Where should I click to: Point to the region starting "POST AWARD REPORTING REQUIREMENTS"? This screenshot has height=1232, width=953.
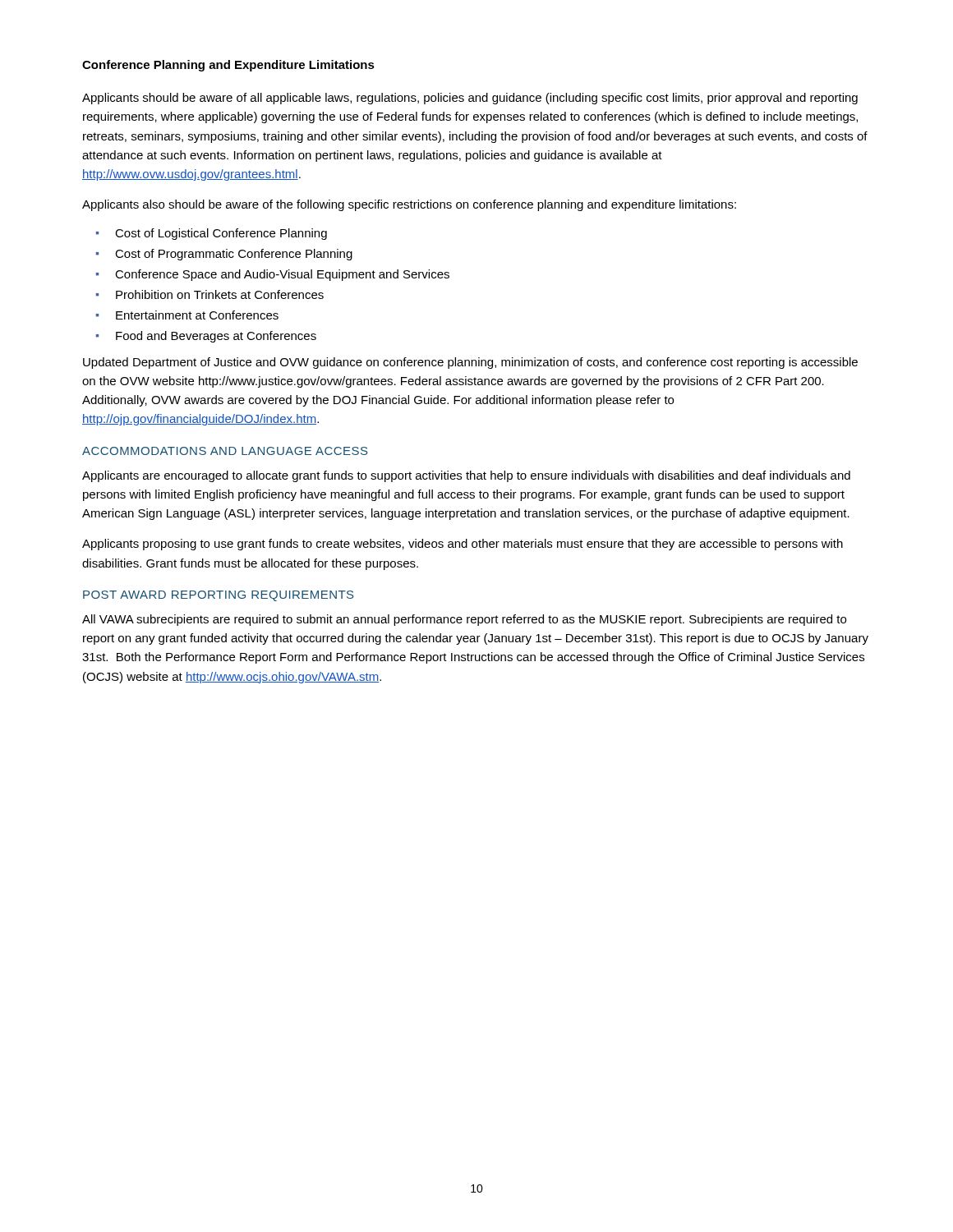pos(218,594)
